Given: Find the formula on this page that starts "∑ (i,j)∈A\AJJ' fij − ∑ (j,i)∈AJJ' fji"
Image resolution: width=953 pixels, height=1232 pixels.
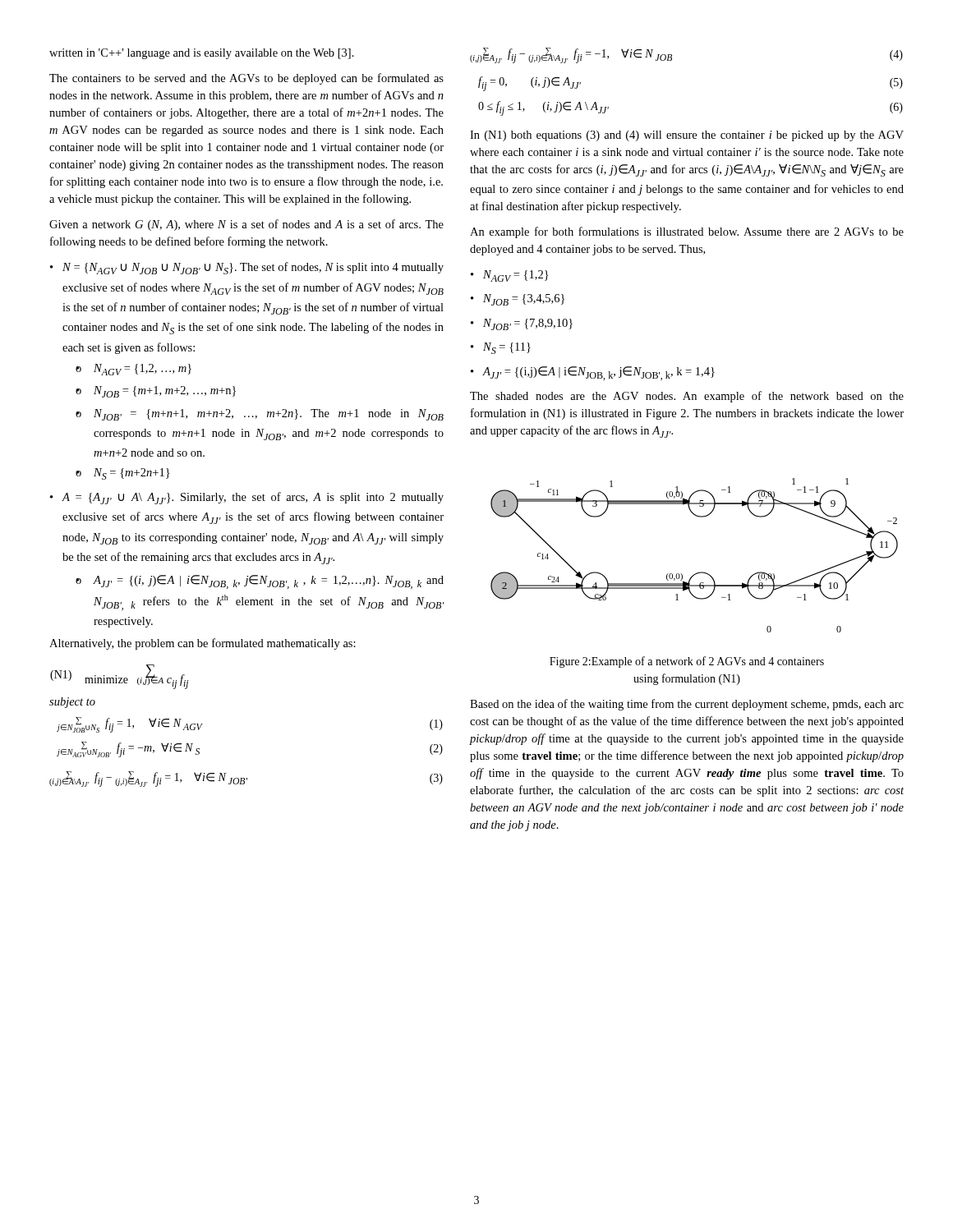Looking at the screenshot, I should pyautogui.click(x=246, y=778).
